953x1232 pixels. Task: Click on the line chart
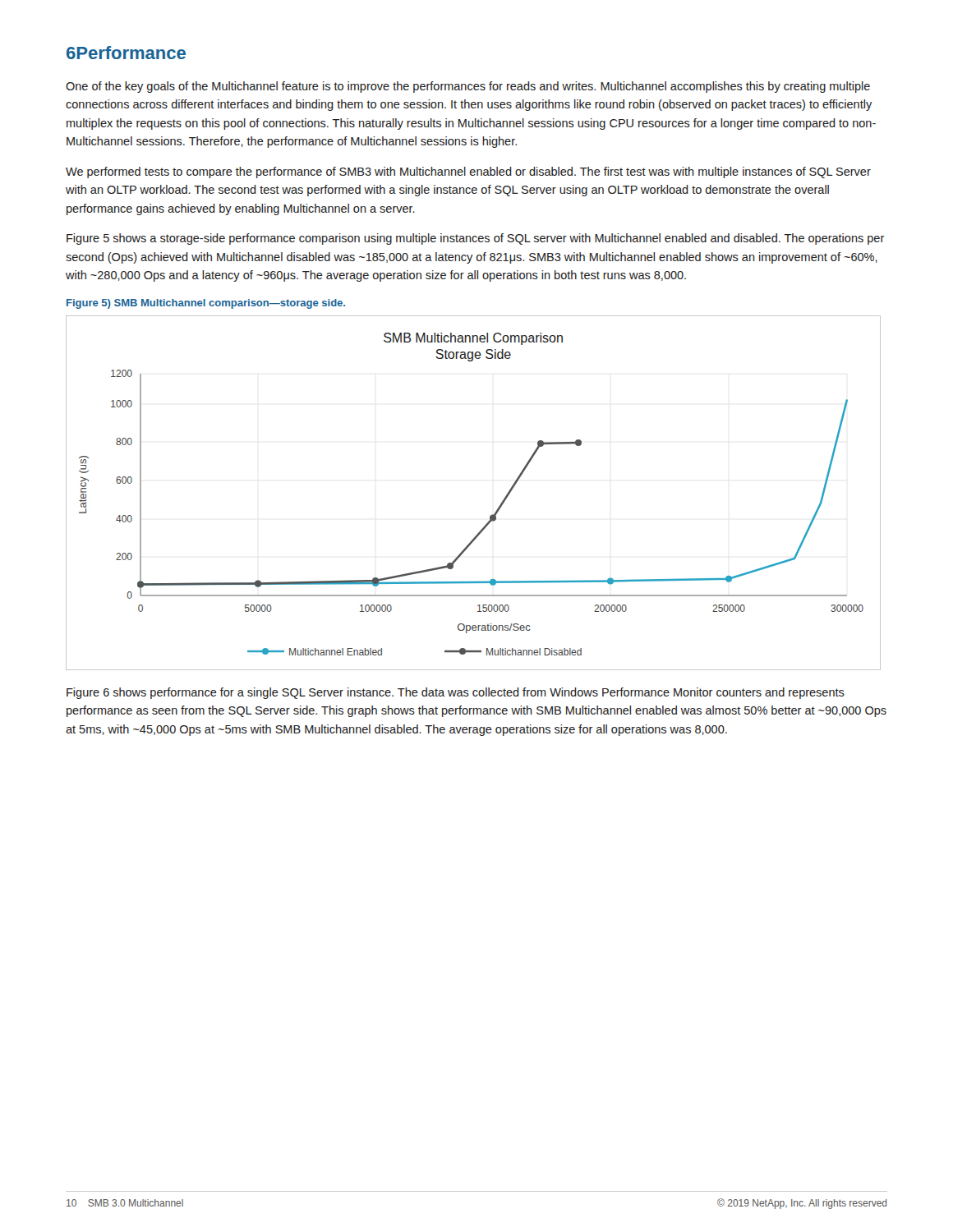coord(473,493)
